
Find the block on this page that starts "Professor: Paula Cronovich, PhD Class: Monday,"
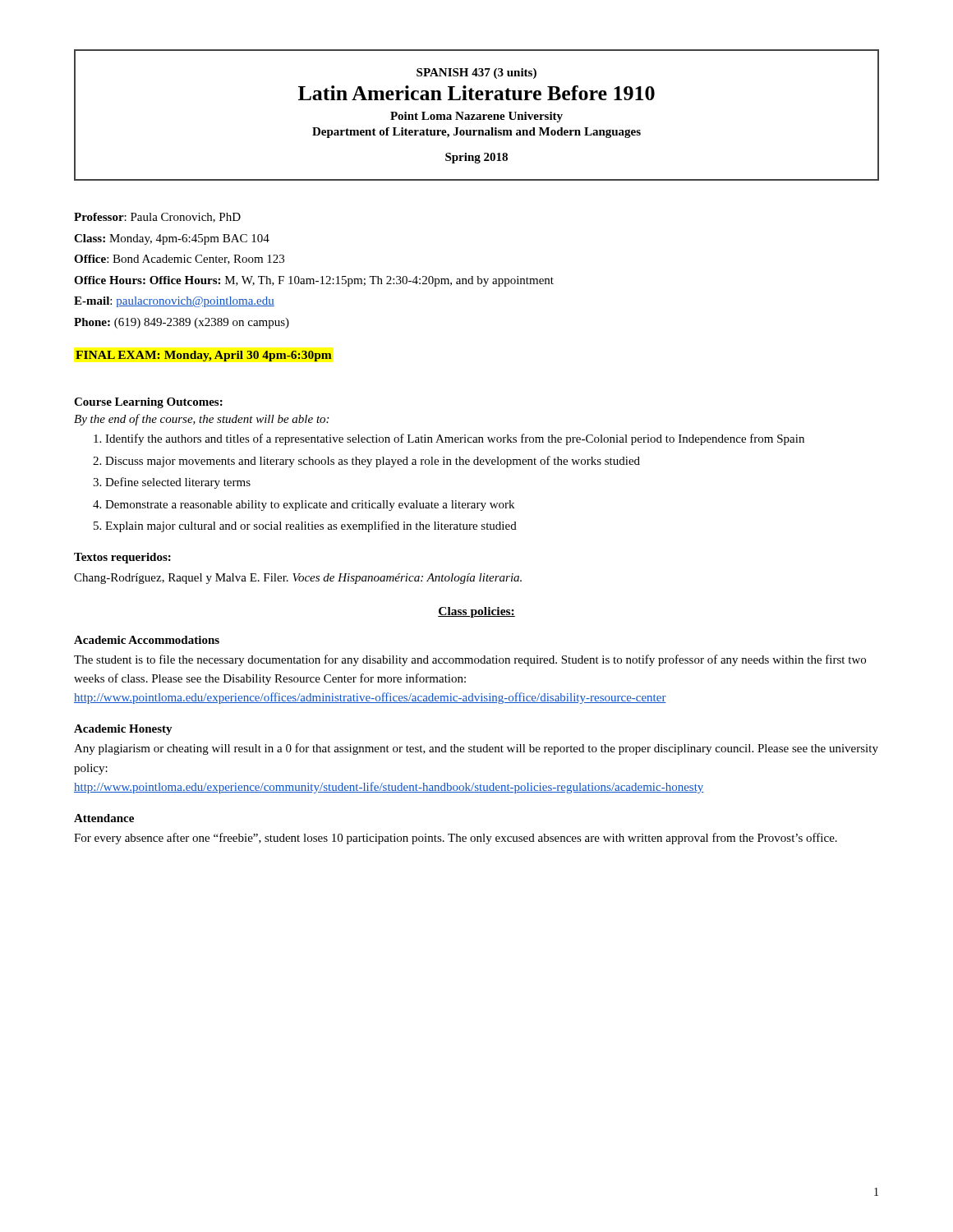[x=314, y=269]
